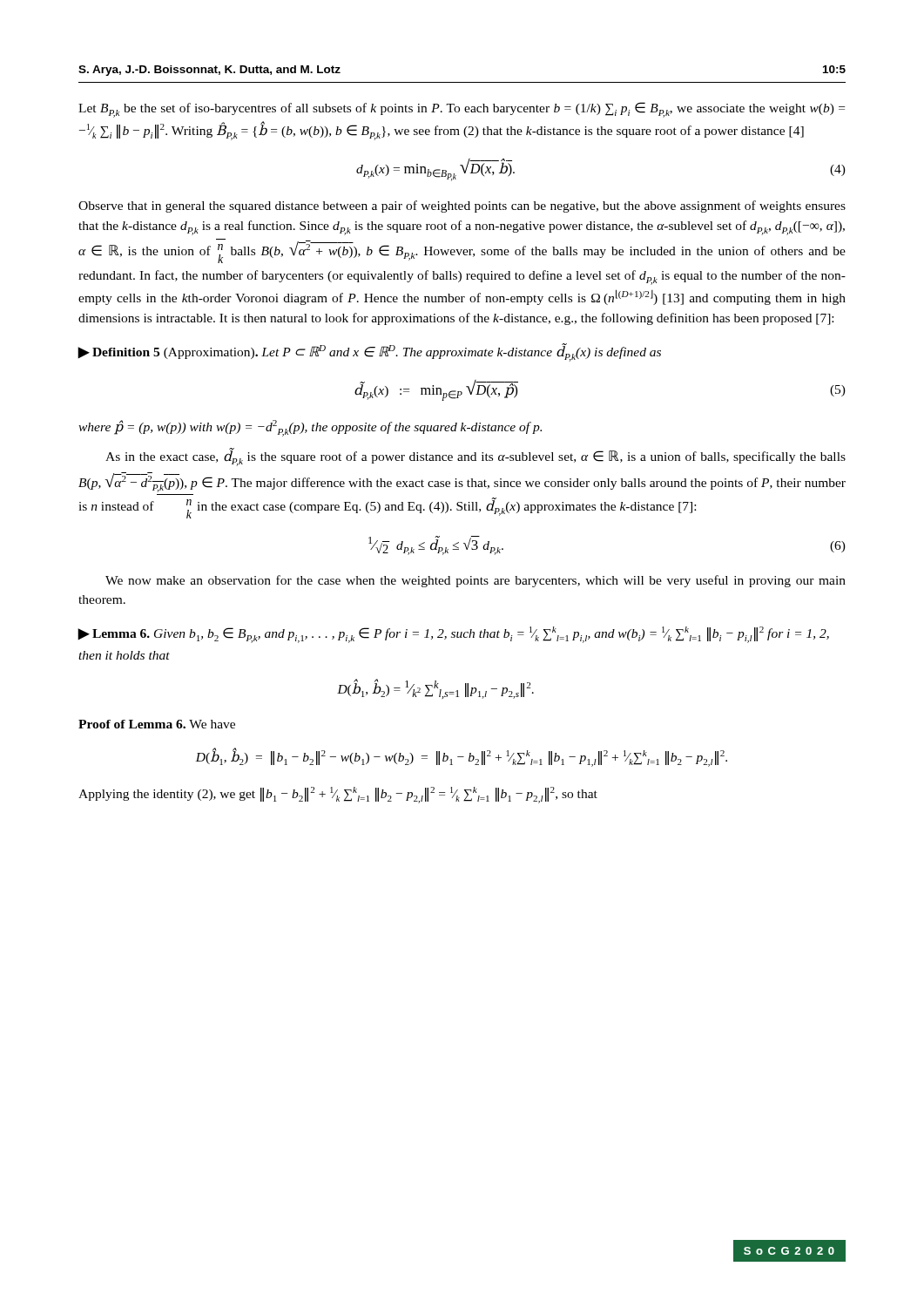Screen dimensions: 1307x924
Task: Locate the text starting "As in the"
Action: click(462, 485)
